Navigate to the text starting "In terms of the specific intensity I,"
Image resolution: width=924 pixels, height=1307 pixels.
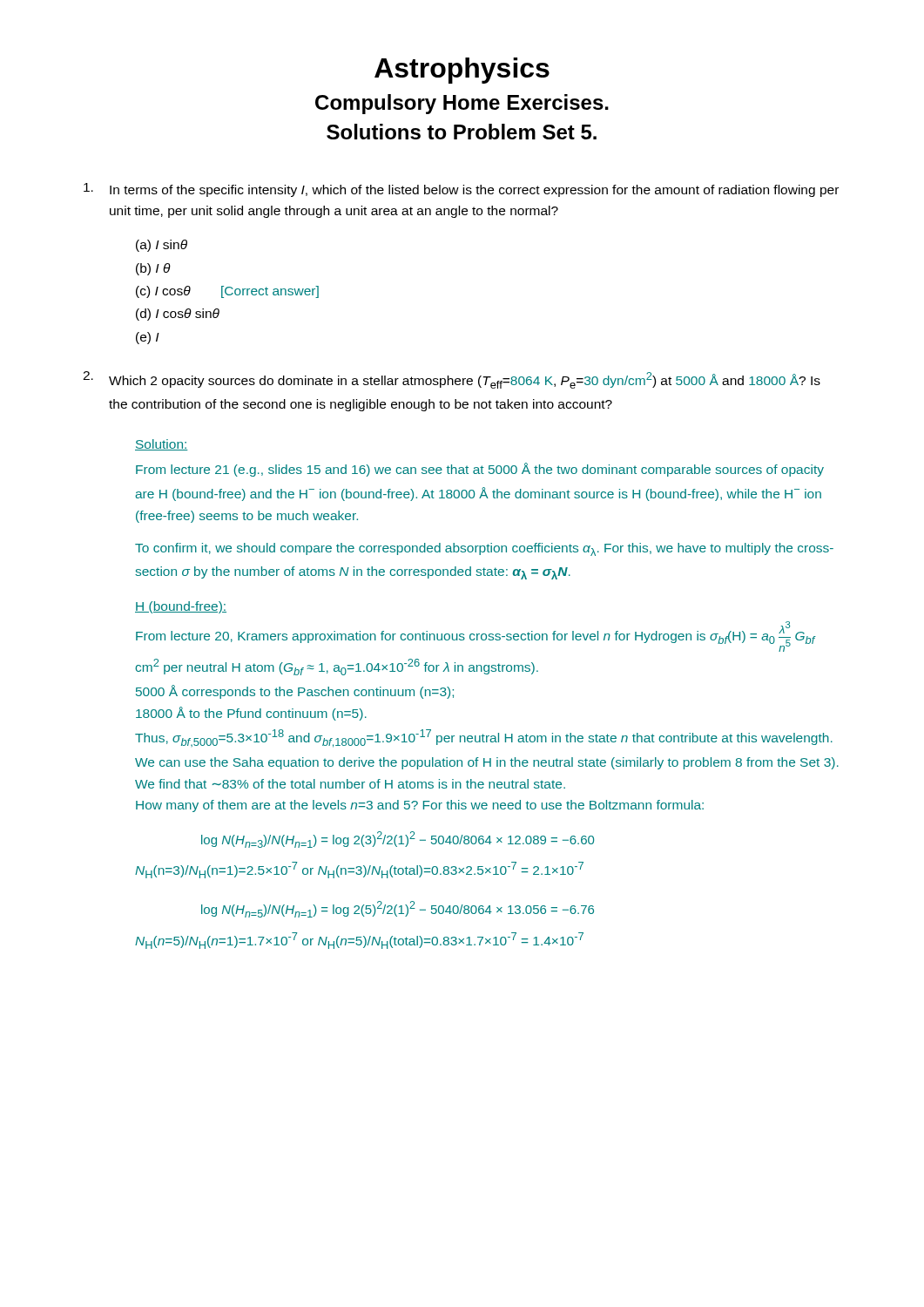461,190
